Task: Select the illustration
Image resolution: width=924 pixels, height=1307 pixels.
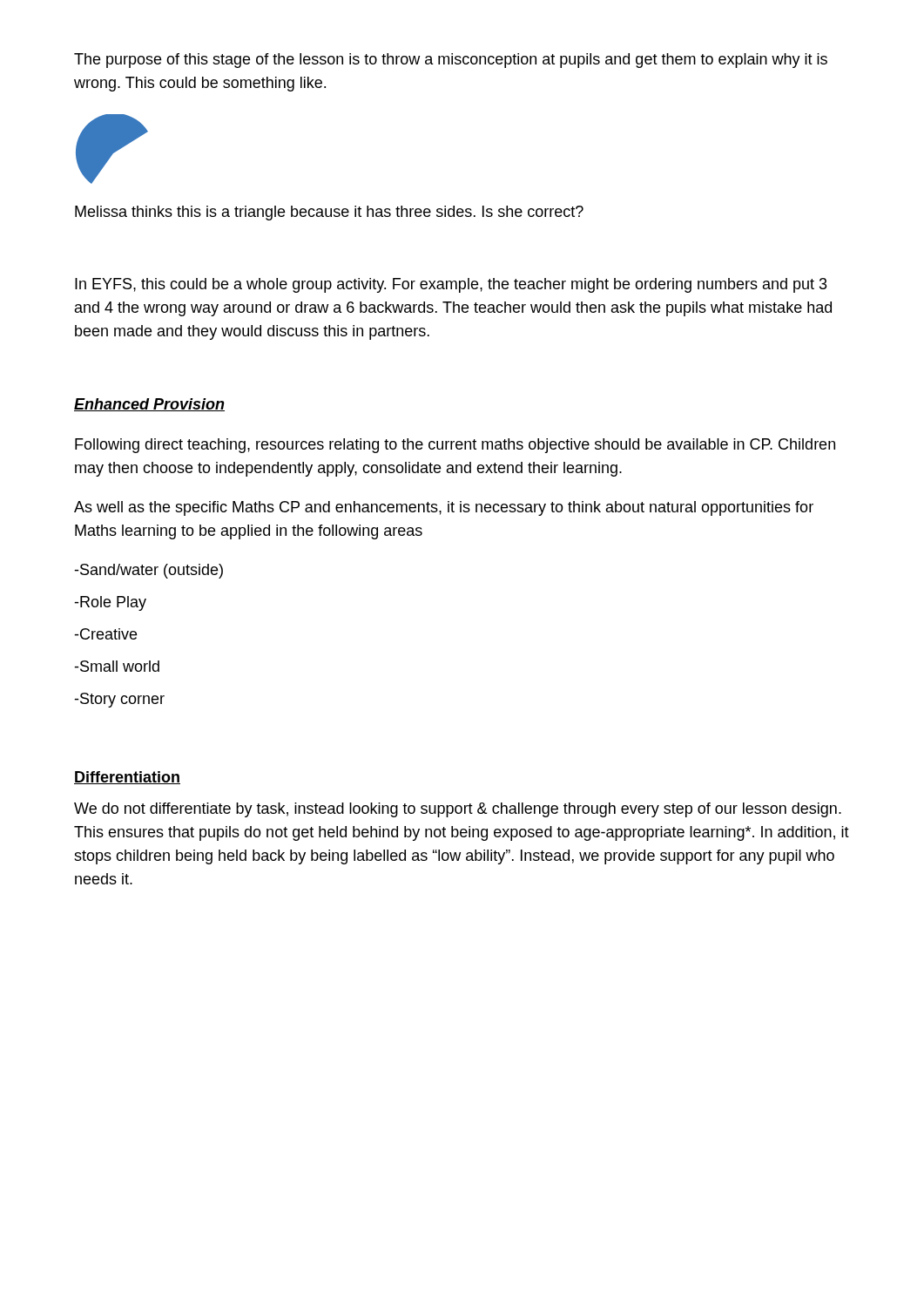Action: (x=462, y=156)
